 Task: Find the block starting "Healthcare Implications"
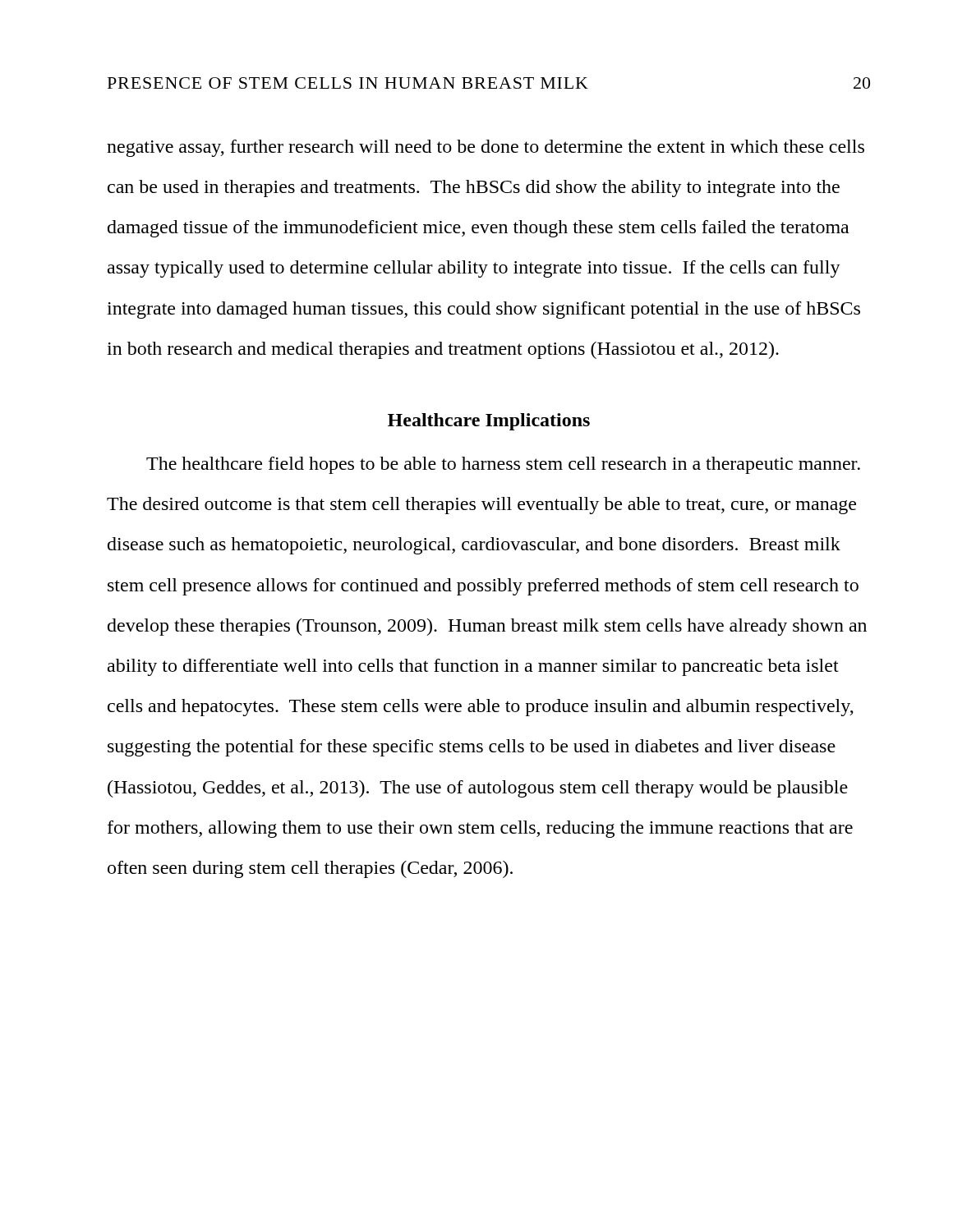click(x=489, y=420)
